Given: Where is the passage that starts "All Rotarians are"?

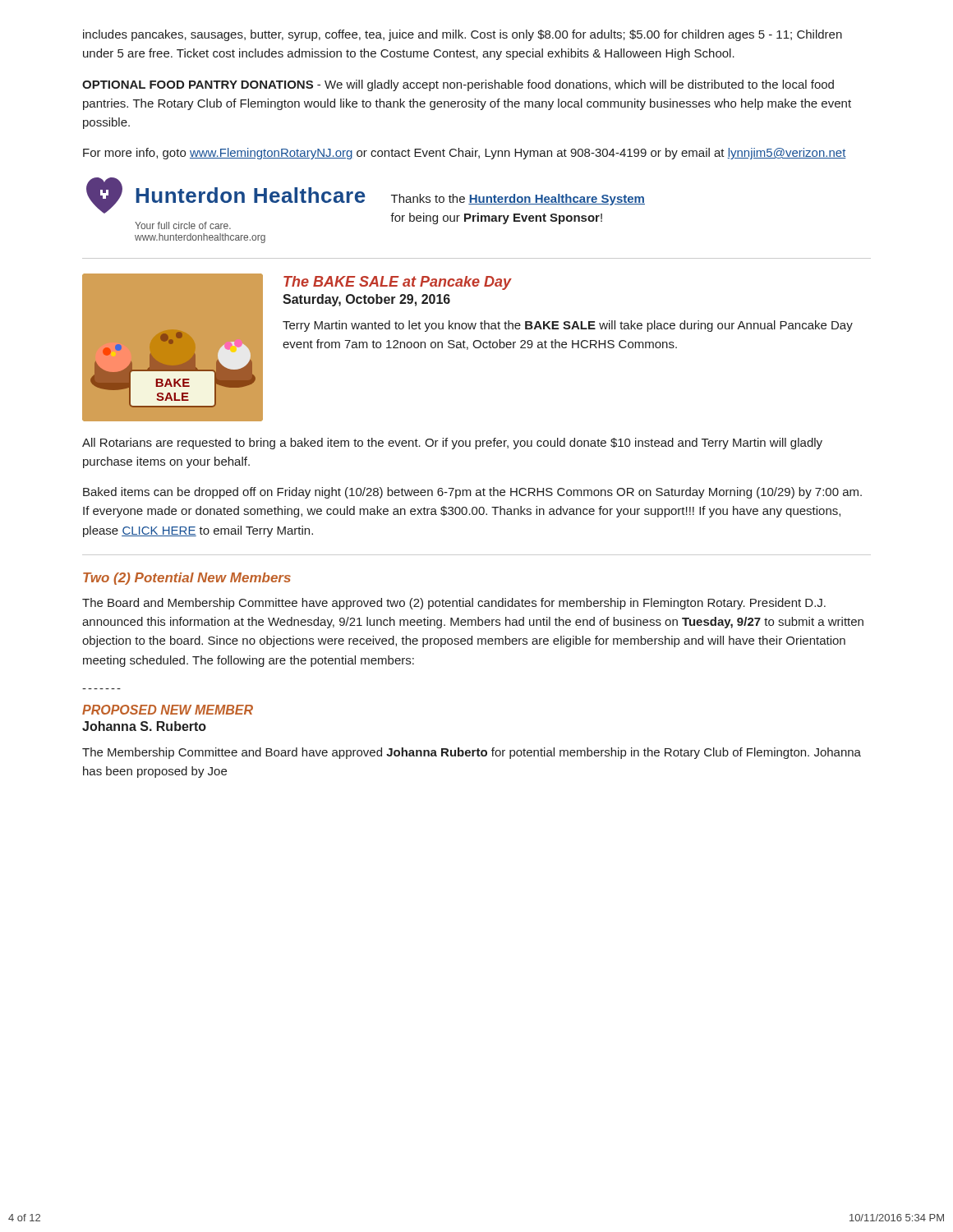Looking at the screenshot, I should 452,451.
